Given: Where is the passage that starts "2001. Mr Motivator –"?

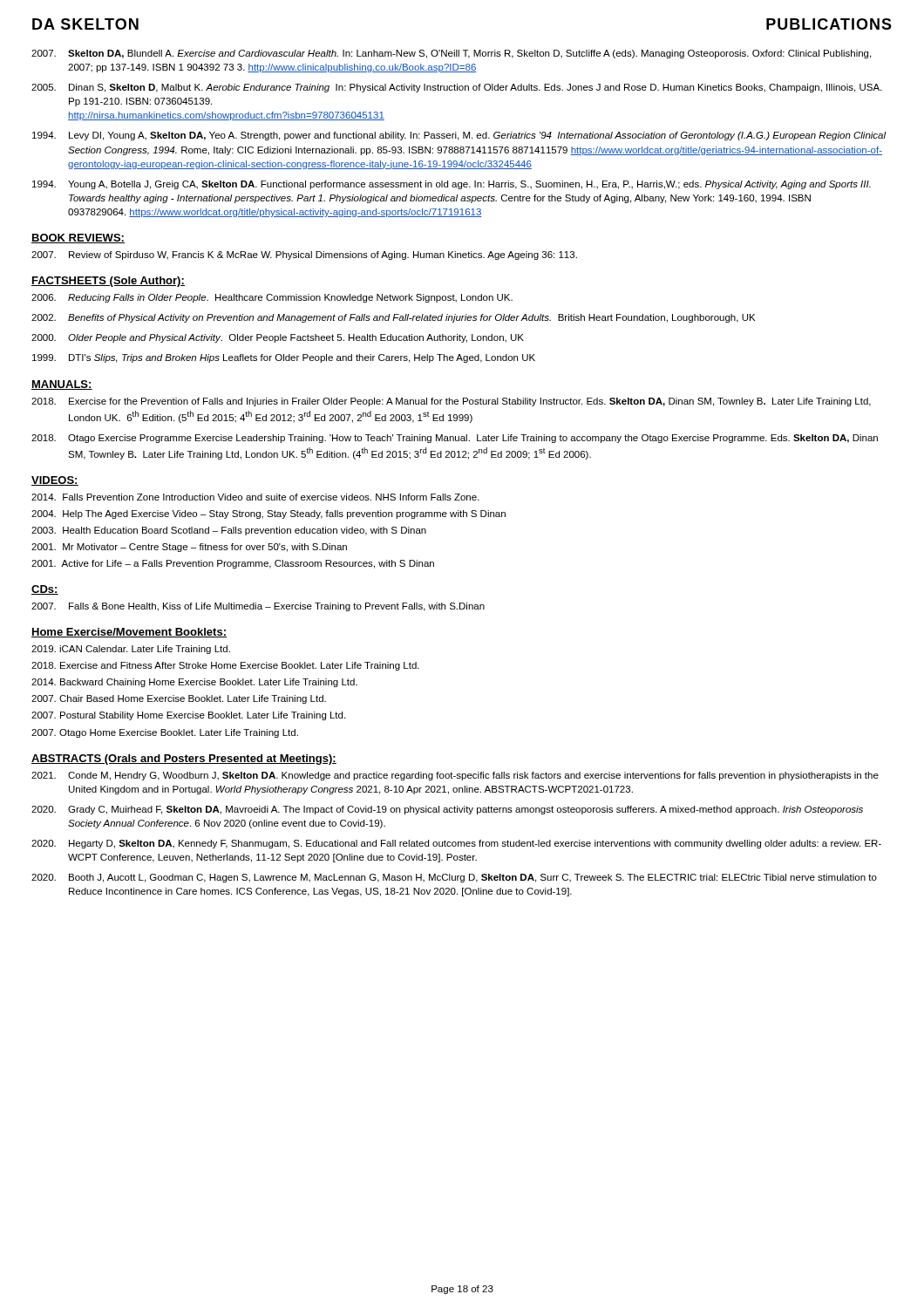Looking at the screenshot, I should (189, 547).
